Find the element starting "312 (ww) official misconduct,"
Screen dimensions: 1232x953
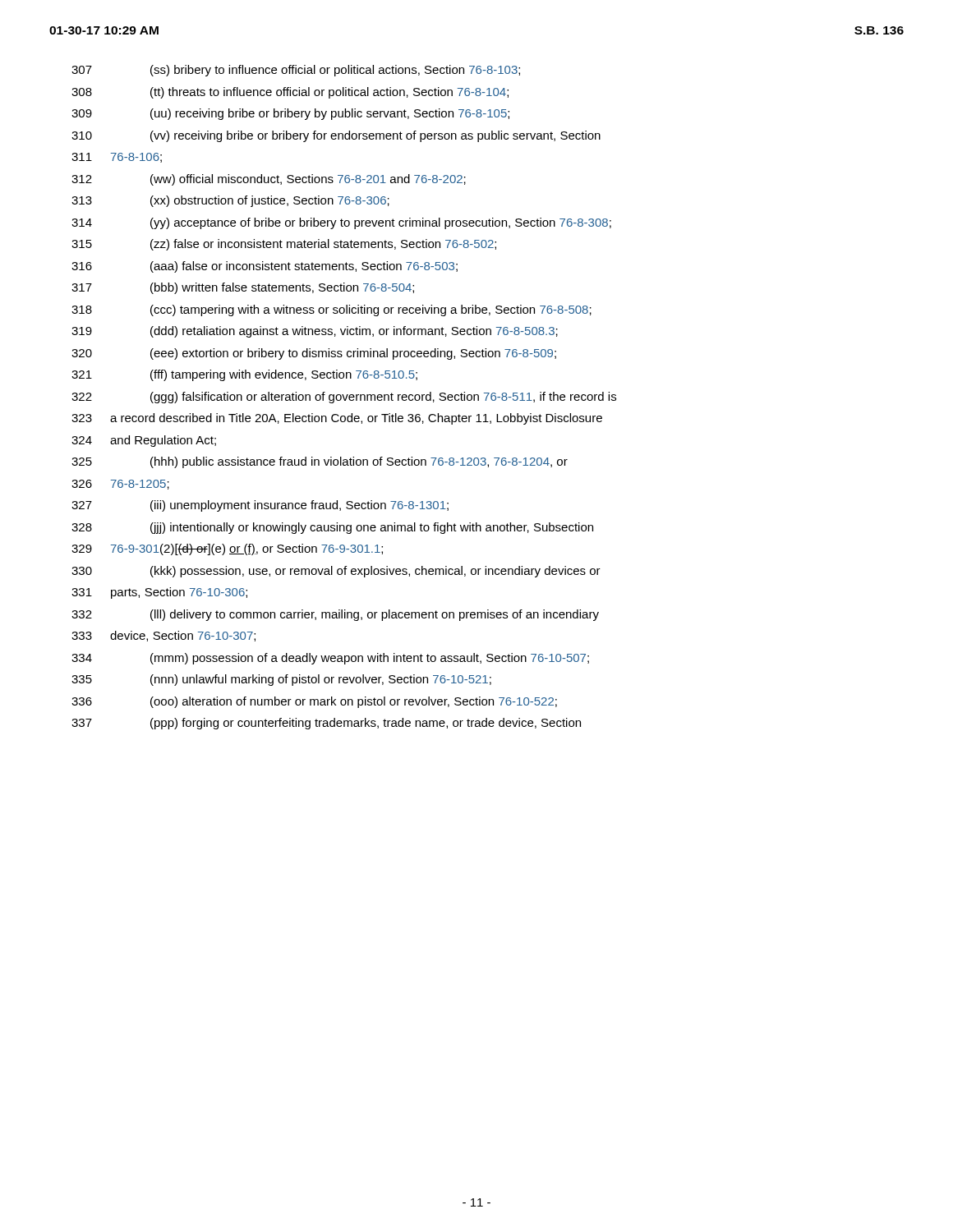click(476, 179)
